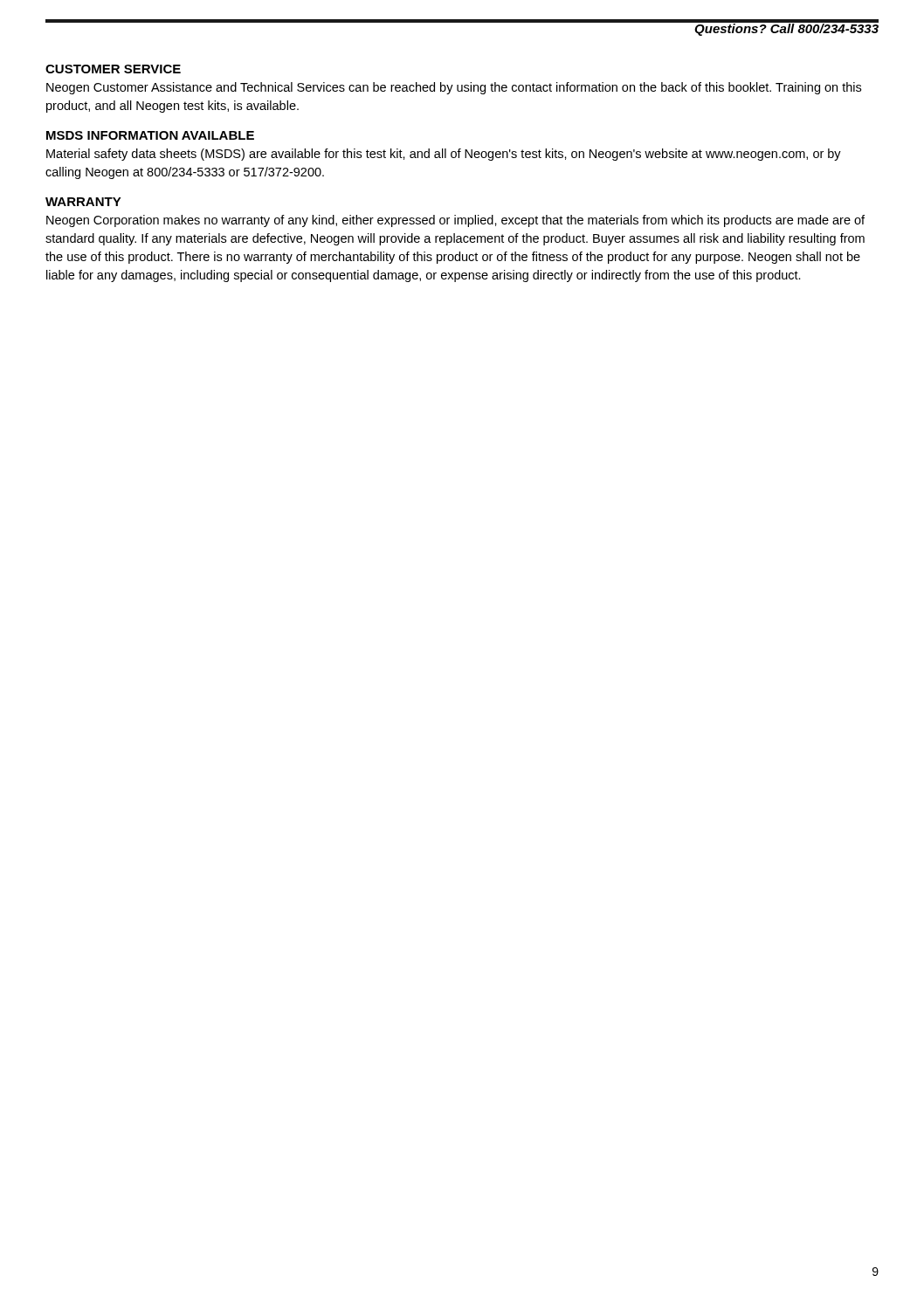Navigate to the passage starting "Material safety data"
Screen dimensions: 1310x924
click(x=443, y=163)
